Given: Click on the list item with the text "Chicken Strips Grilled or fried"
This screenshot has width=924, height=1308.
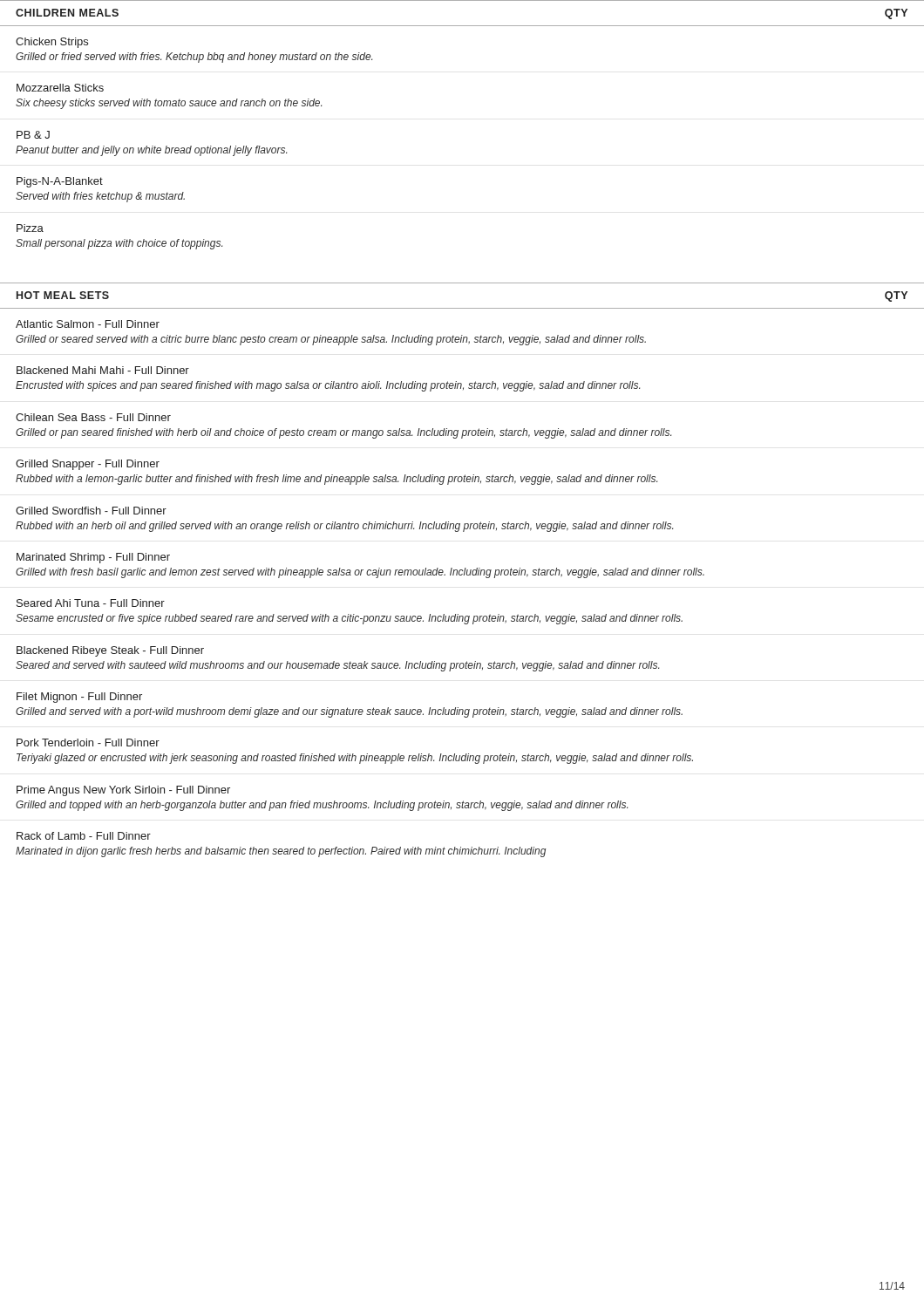Looking at the screenshot, I should point(52,43).
